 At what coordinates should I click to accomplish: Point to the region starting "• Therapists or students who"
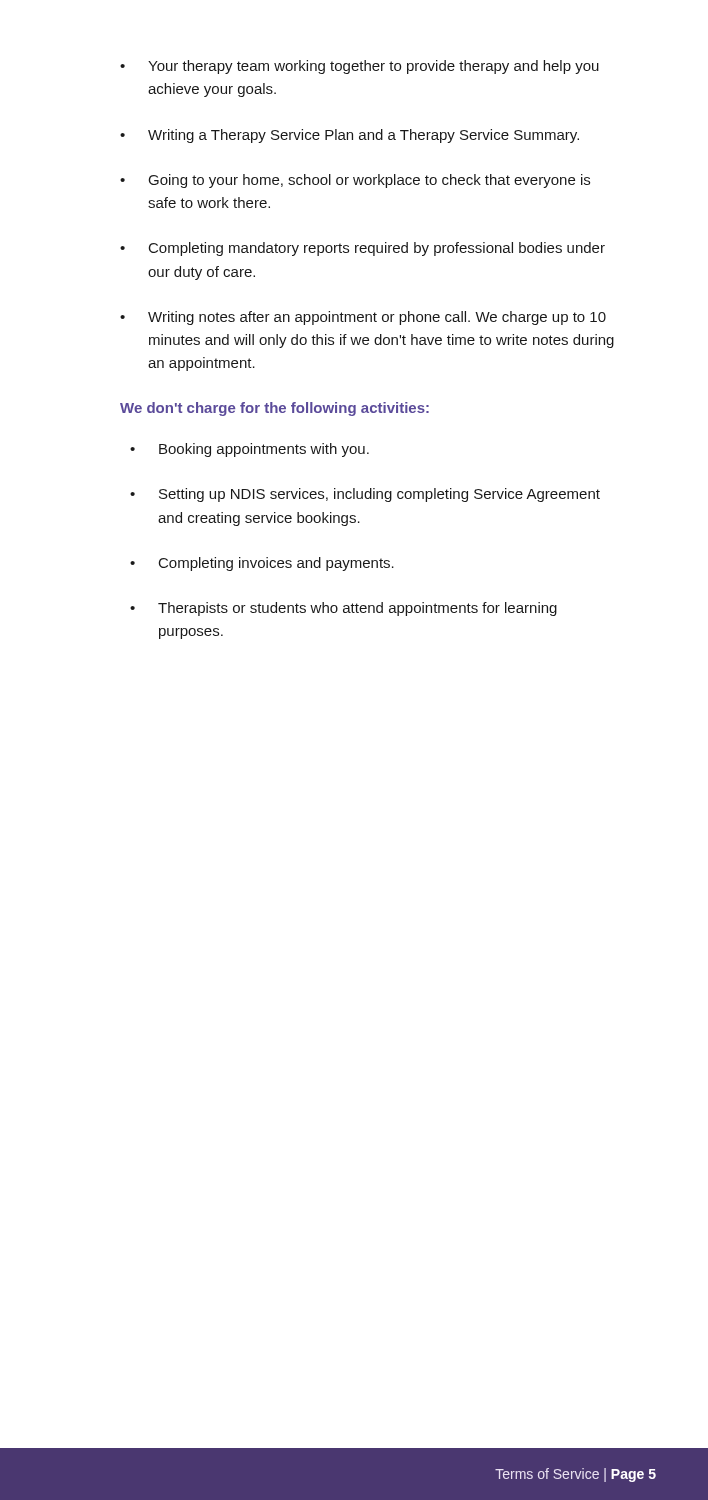374,619
